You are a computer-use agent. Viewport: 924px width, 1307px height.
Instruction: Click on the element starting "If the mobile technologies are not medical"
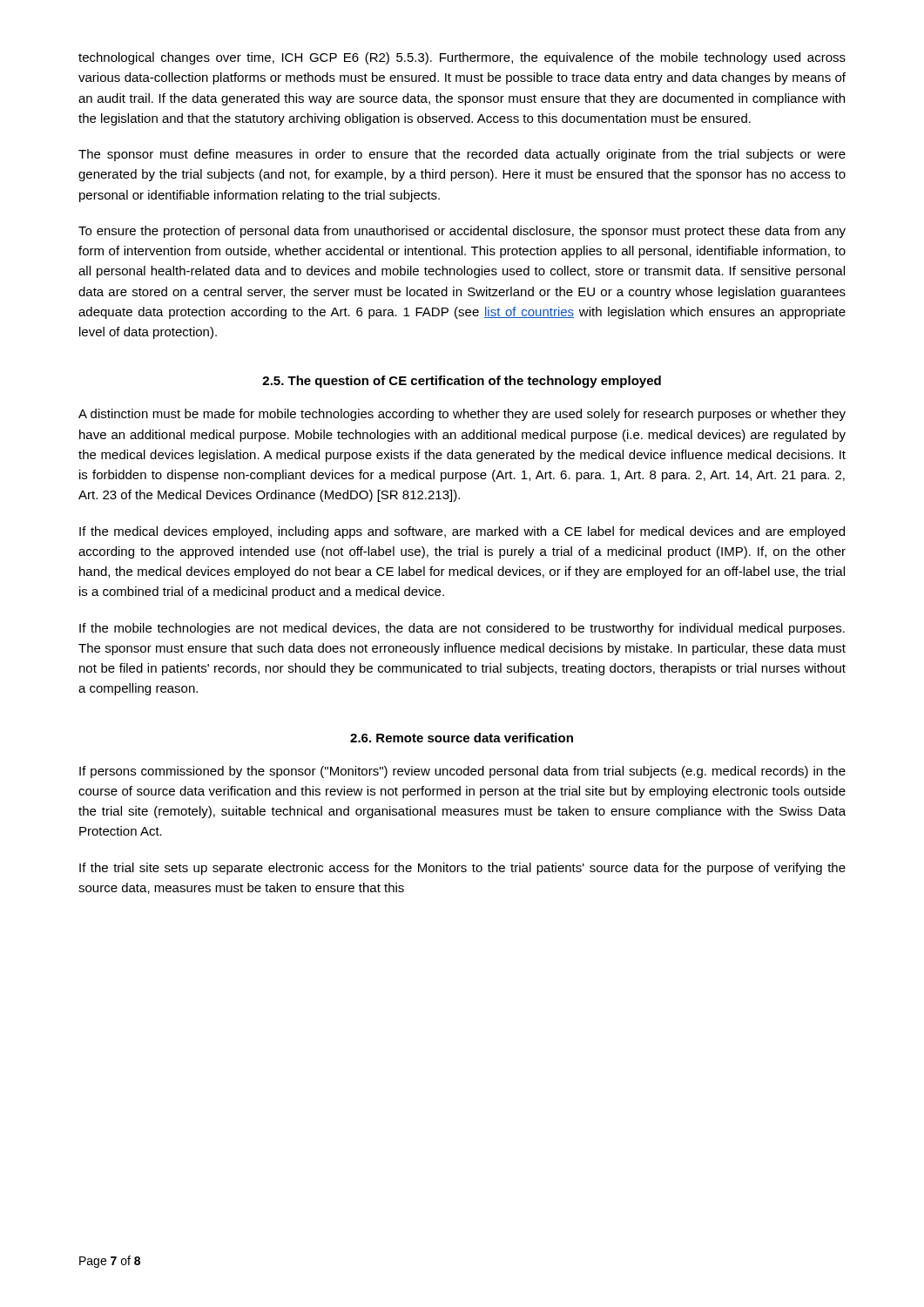[462, 658]
